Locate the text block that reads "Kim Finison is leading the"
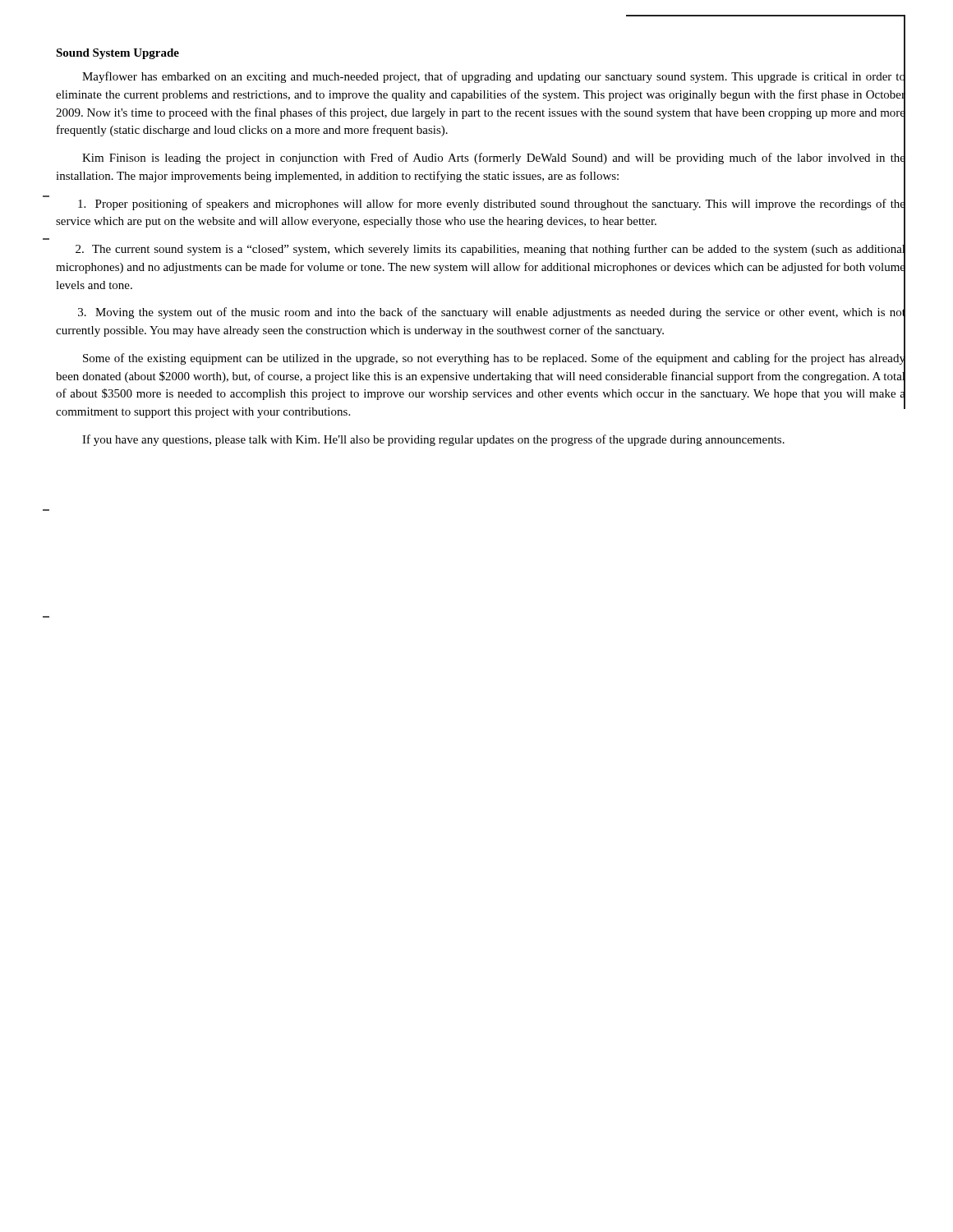This screenshot has height=1232, width=953. tap(481, 167)
